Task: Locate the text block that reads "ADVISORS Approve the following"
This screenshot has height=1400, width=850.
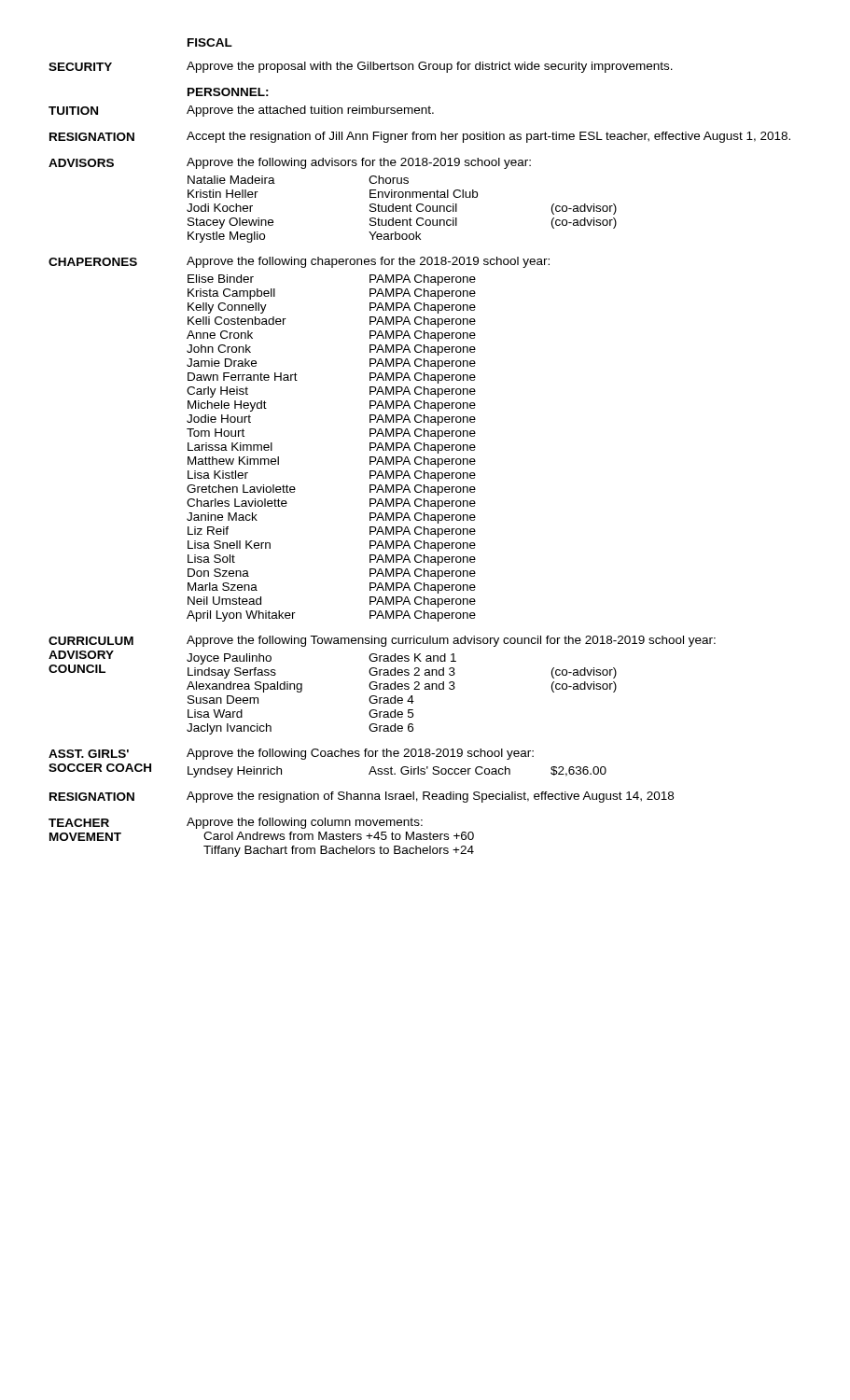Action: 440,199
